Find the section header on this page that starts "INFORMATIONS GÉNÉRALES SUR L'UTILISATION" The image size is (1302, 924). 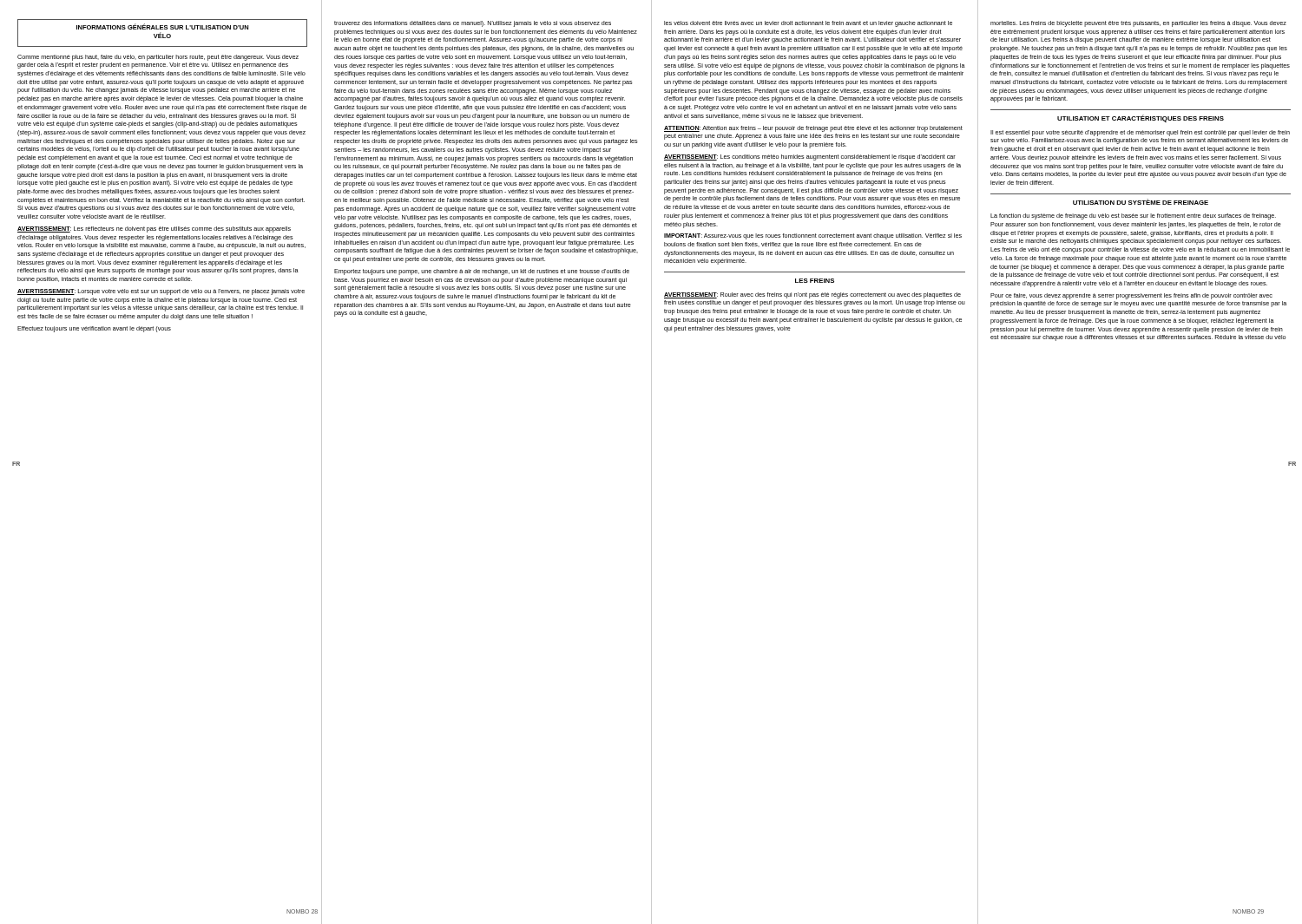point(162,32)
